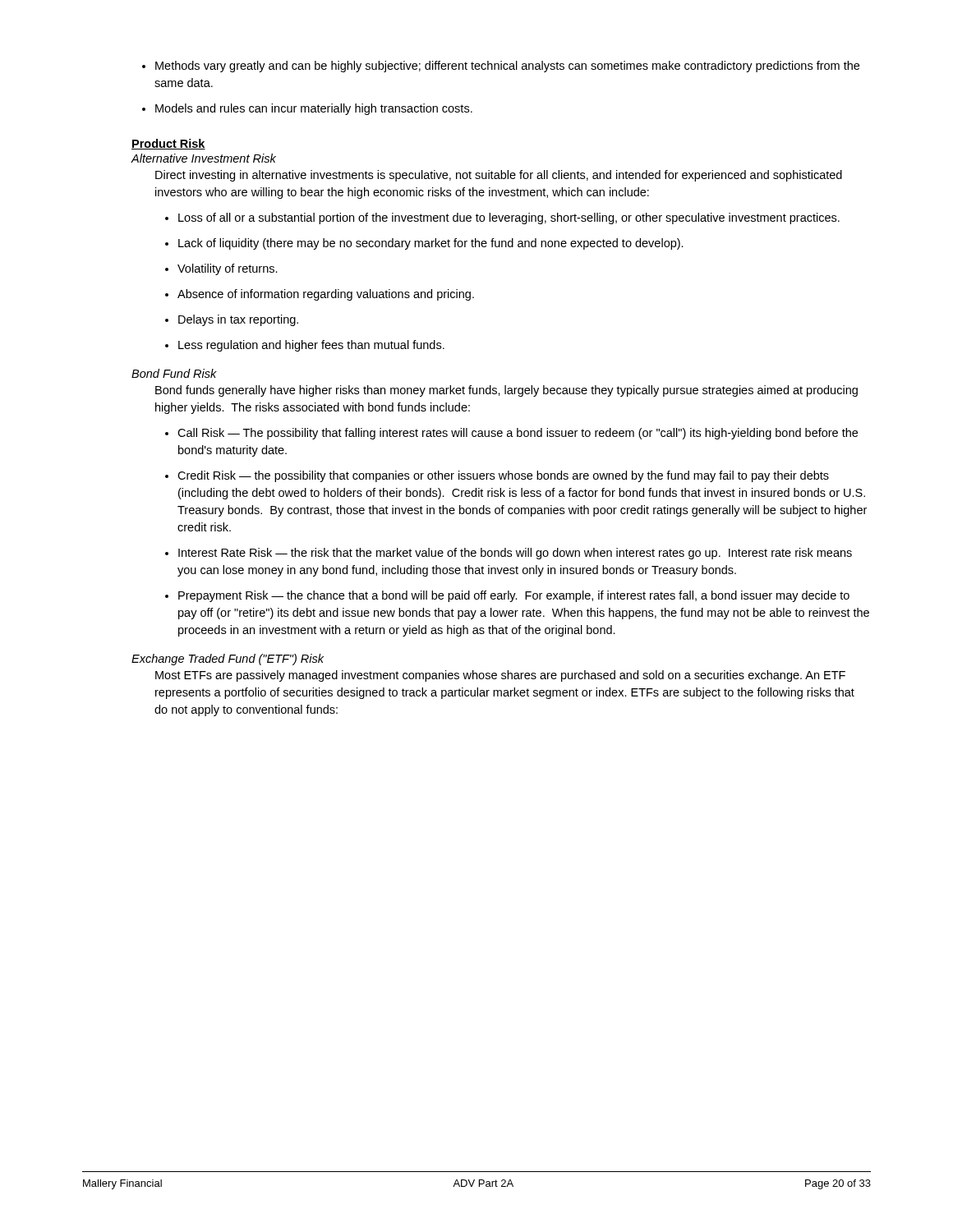Viewport: 953px width, 1232px height.
Task: Click on the passage starting "Most ETFs are passively"
Action: pos(504,693)
